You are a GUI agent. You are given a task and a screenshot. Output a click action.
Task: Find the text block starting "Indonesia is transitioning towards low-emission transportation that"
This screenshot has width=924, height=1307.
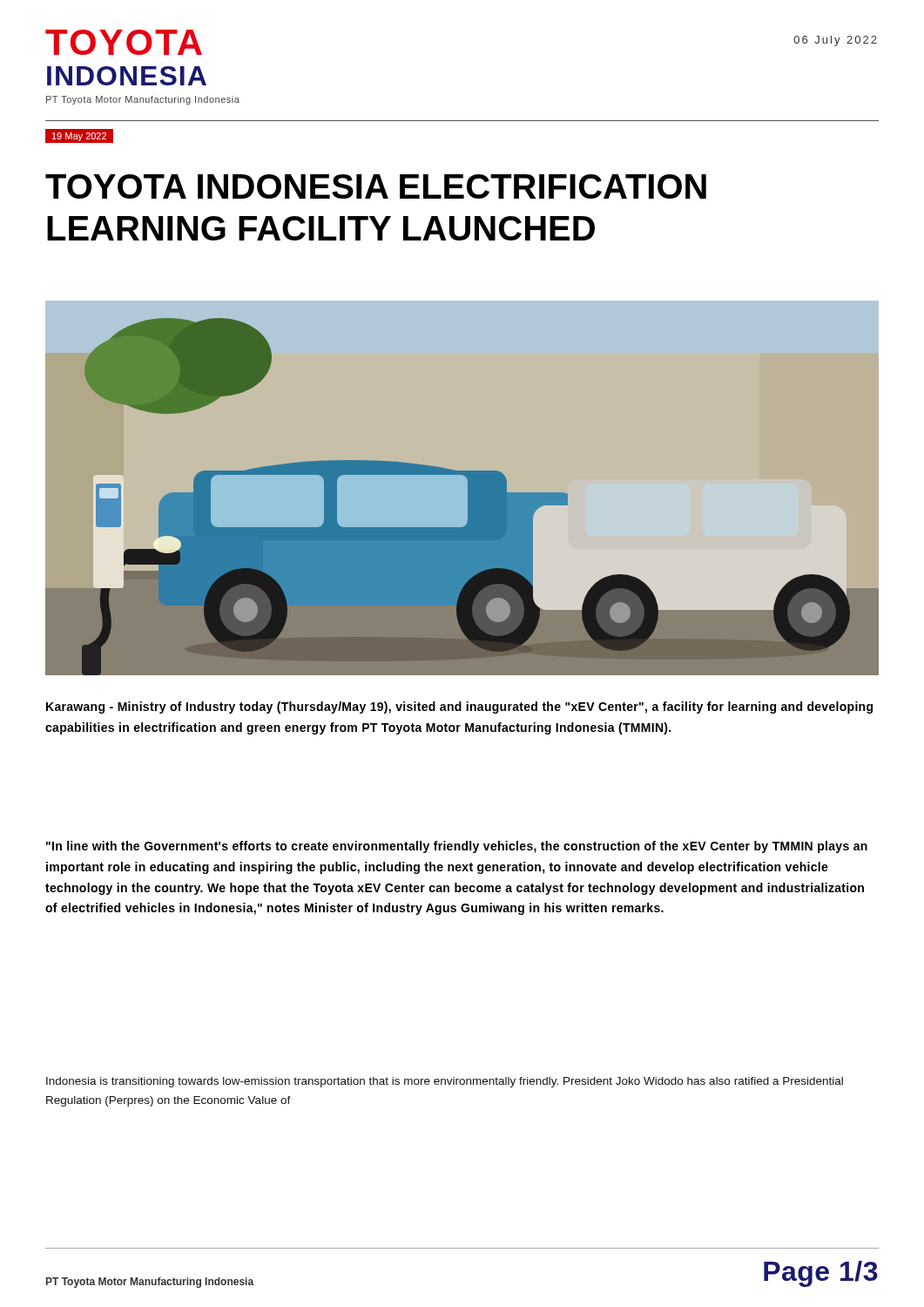pyautogui.click(x=444, y=1091)
